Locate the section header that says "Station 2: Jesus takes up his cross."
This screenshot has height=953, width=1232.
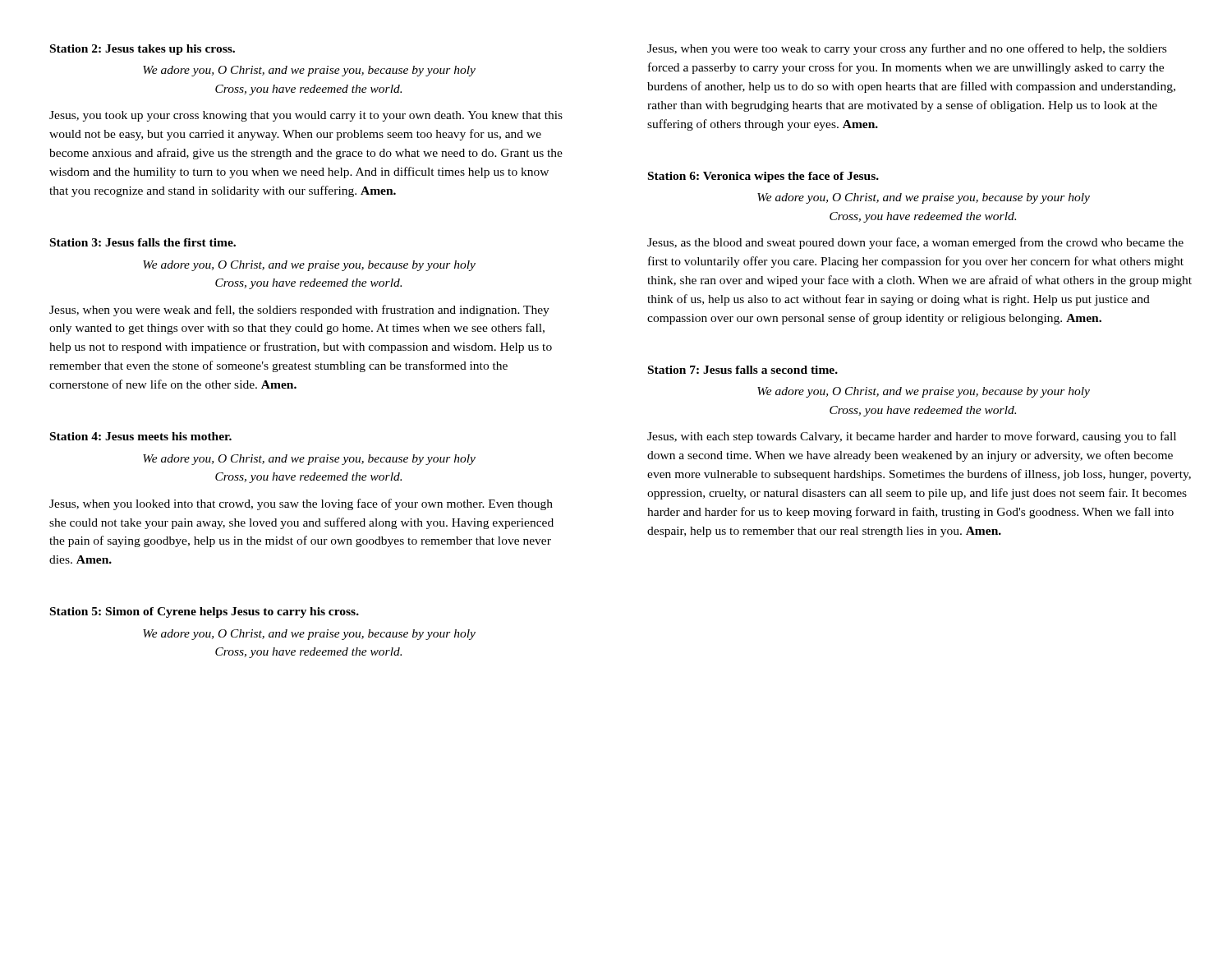(142, 49)
